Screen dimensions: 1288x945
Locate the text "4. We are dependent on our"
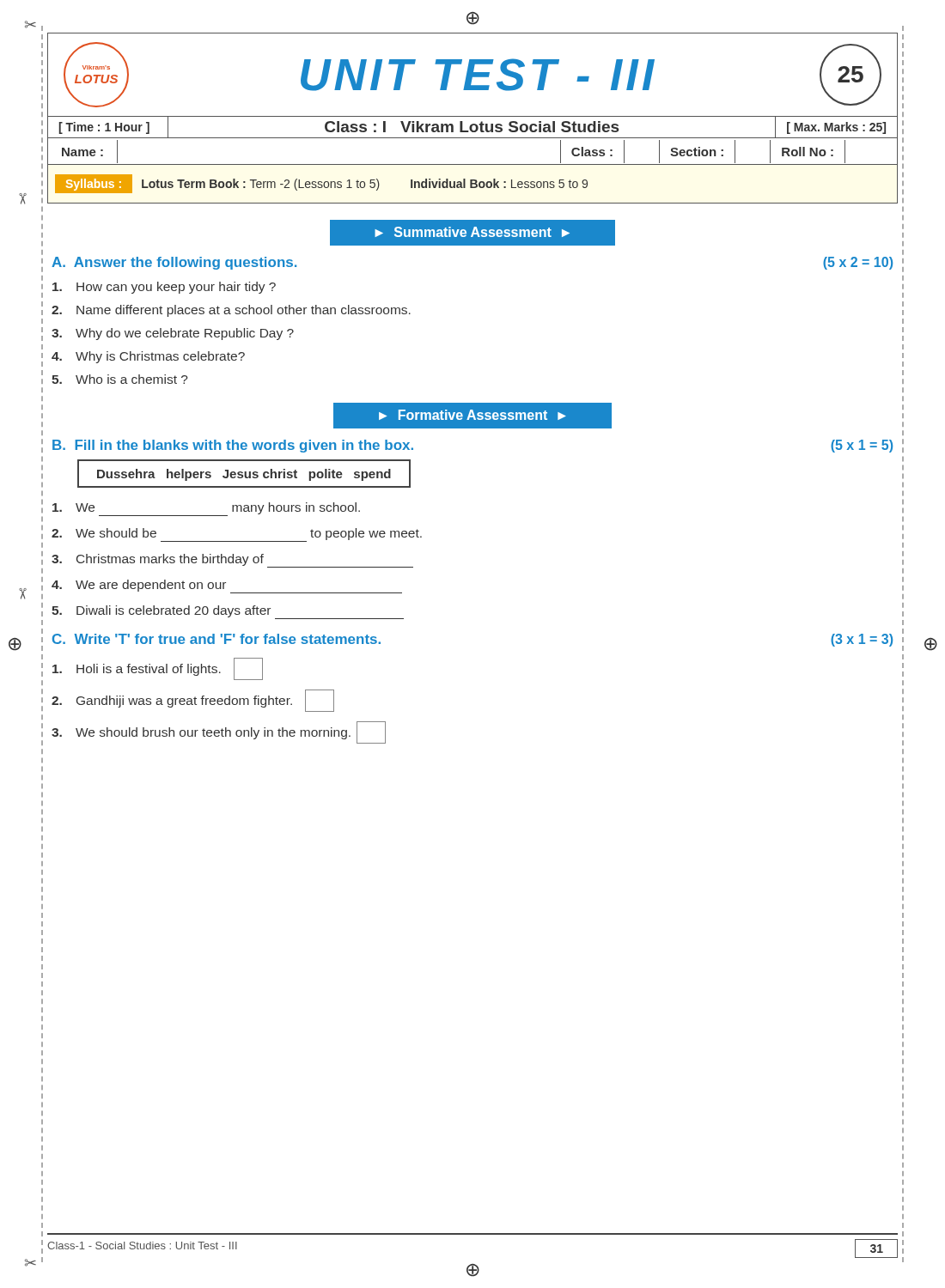(227, 585)
